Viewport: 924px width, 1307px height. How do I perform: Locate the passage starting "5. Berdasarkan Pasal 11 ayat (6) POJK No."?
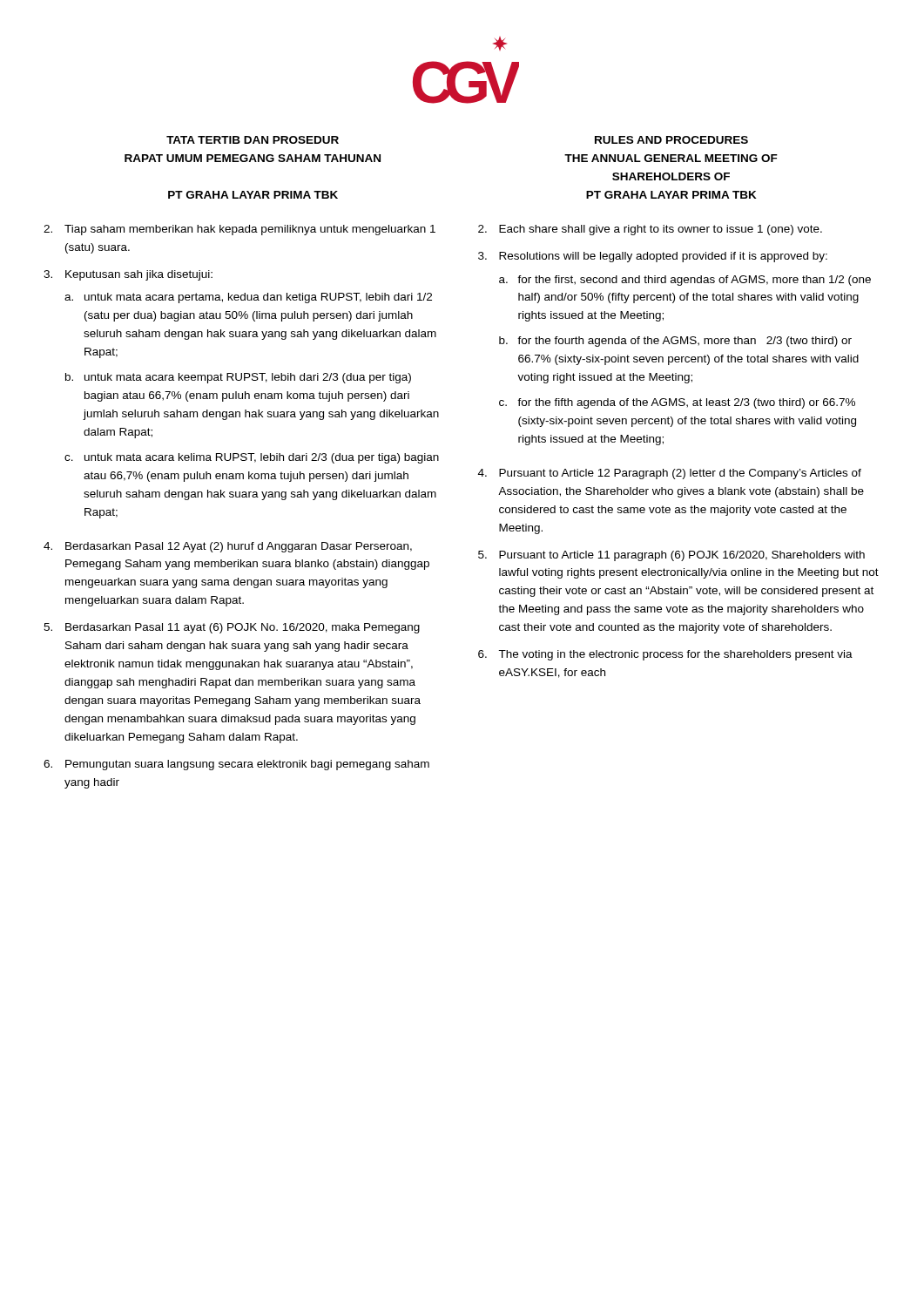[x=245, y=683]
